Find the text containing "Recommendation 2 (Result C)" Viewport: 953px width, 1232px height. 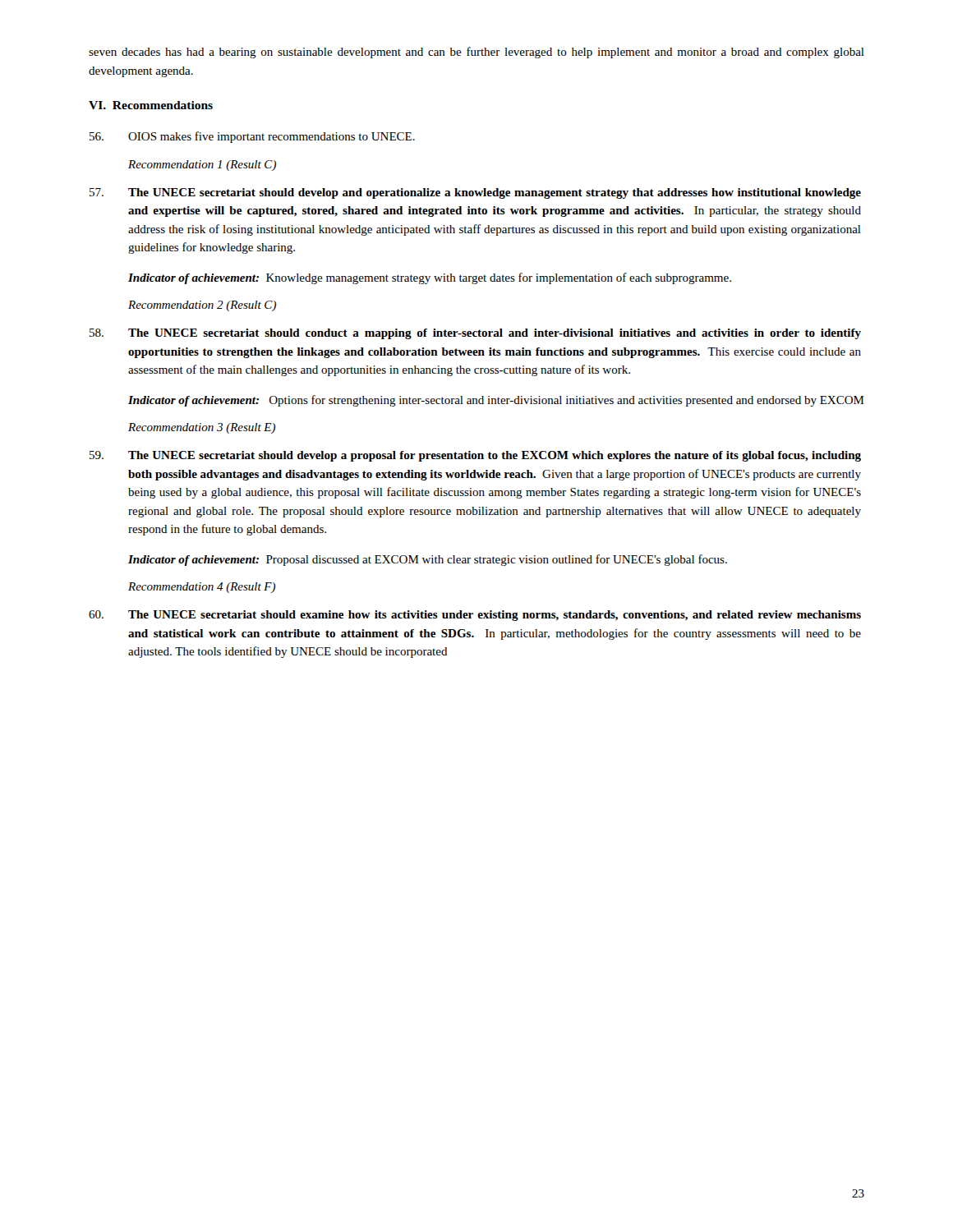coord(202,305)
